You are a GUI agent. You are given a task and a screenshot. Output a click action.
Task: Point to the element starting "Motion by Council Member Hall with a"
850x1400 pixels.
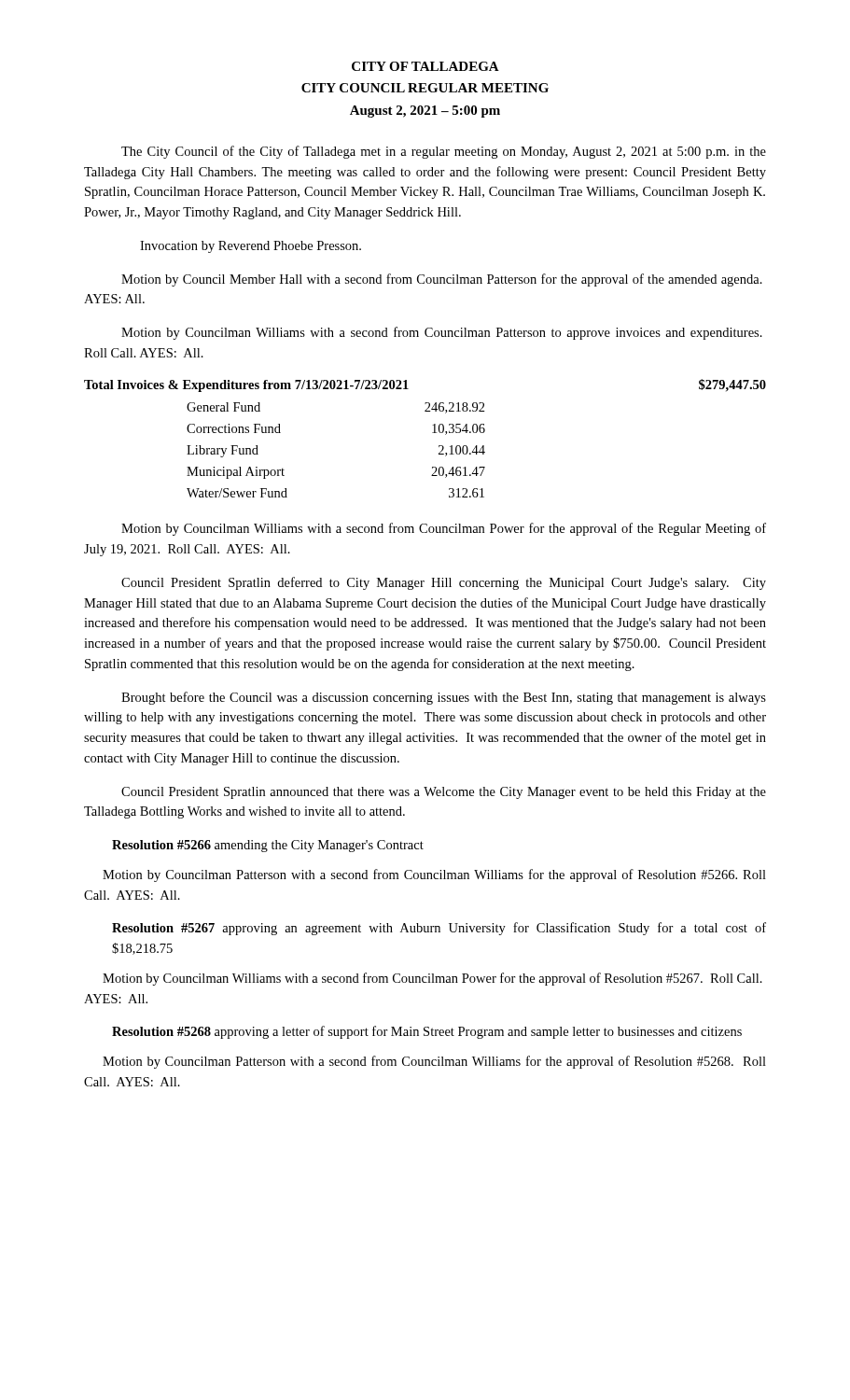point(425,289)
